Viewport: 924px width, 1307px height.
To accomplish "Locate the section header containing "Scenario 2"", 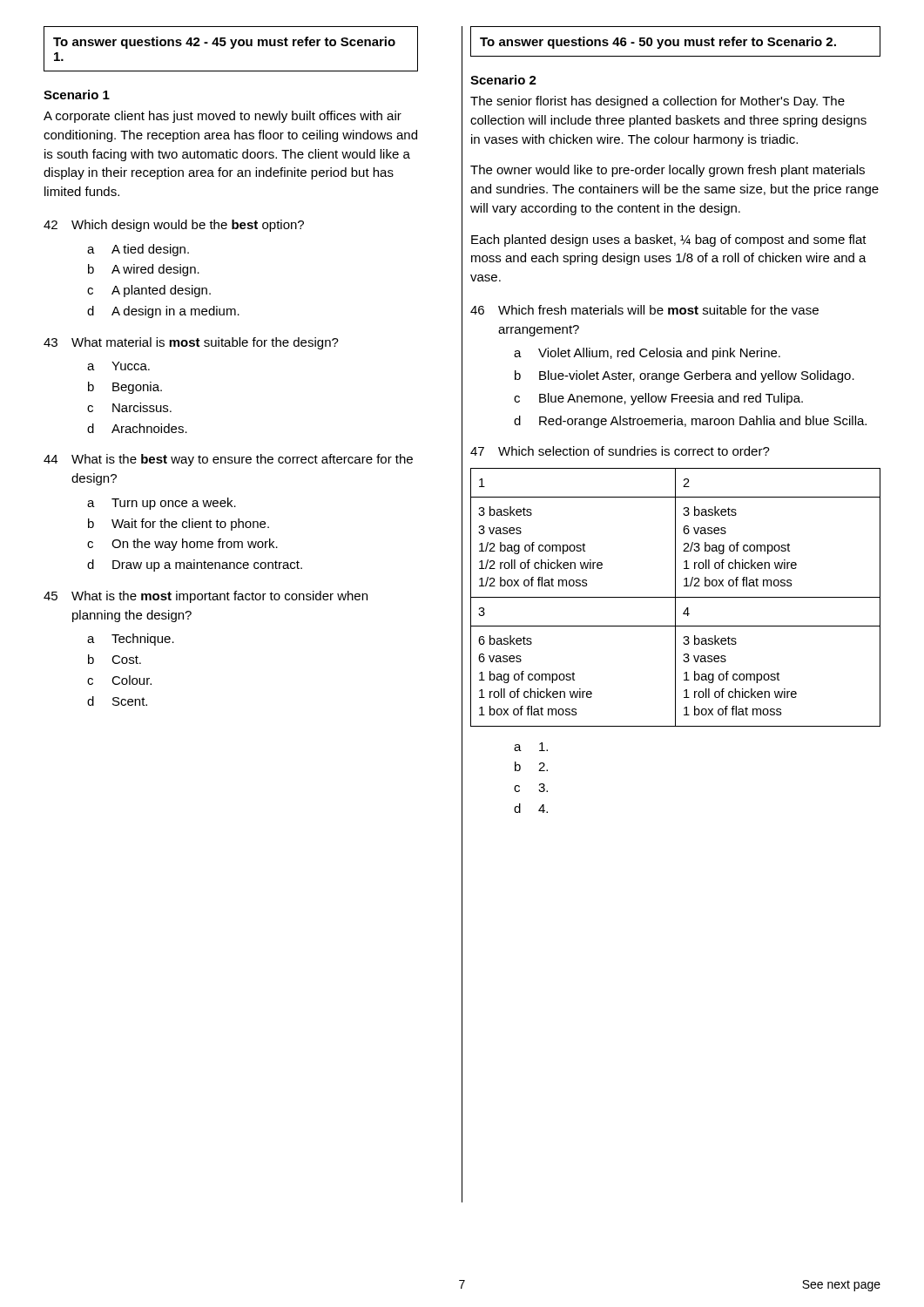I will click(503, 80).
